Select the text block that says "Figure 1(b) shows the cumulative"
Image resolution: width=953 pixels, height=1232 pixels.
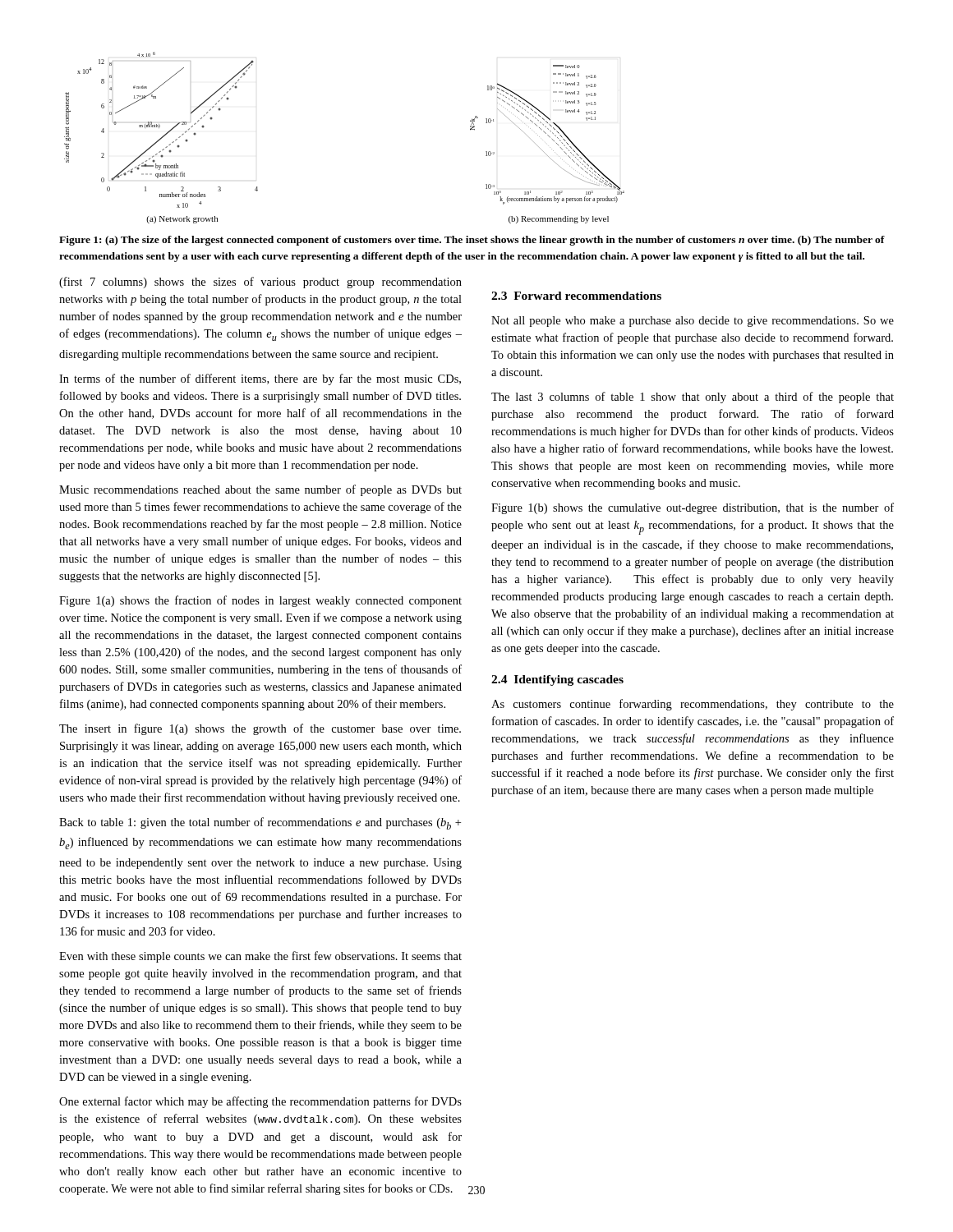tap(693, 578)
